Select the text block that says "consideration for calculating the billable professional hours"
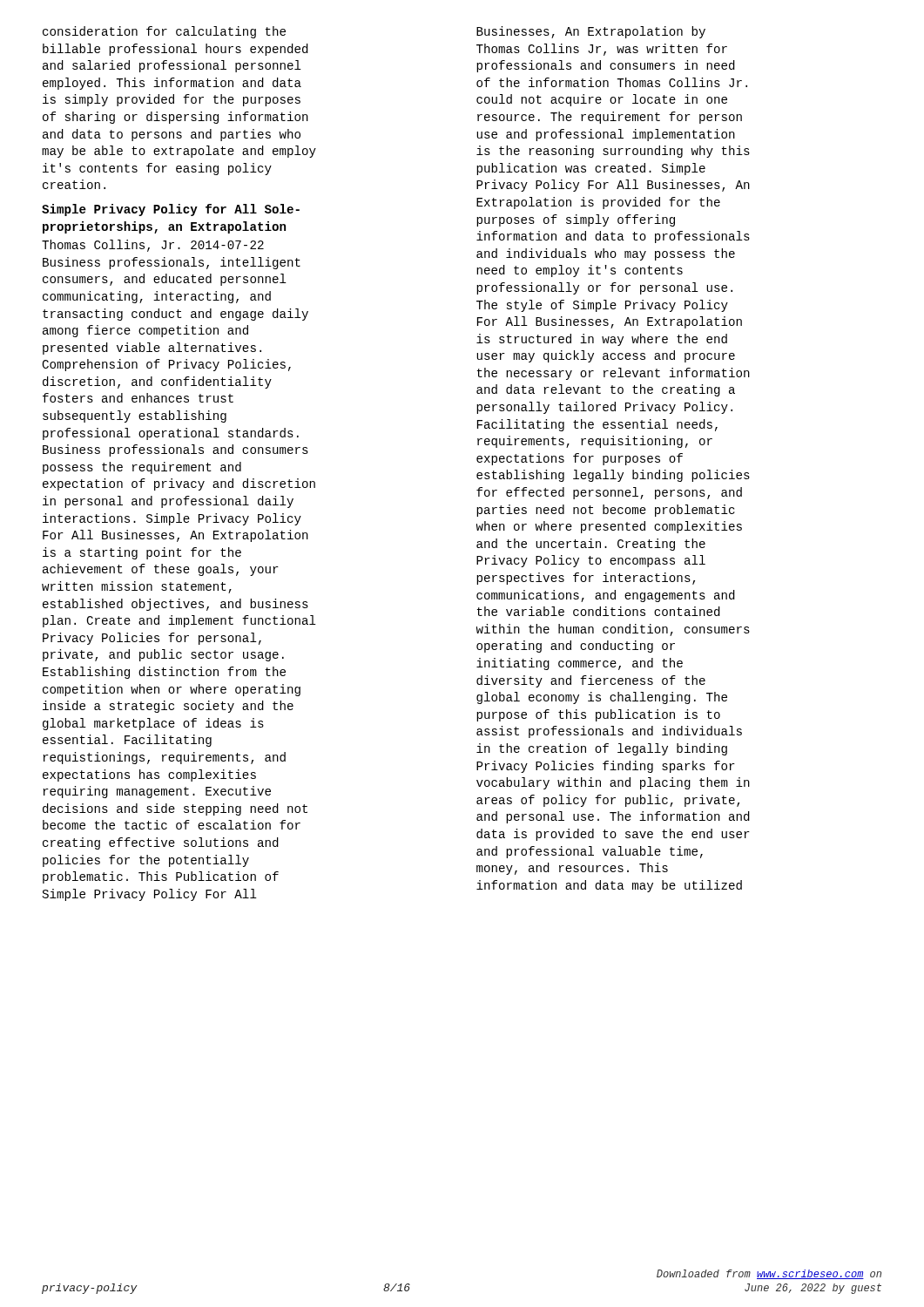The height and width of the screenshot is (1307, 924). (x=245, y=110)
